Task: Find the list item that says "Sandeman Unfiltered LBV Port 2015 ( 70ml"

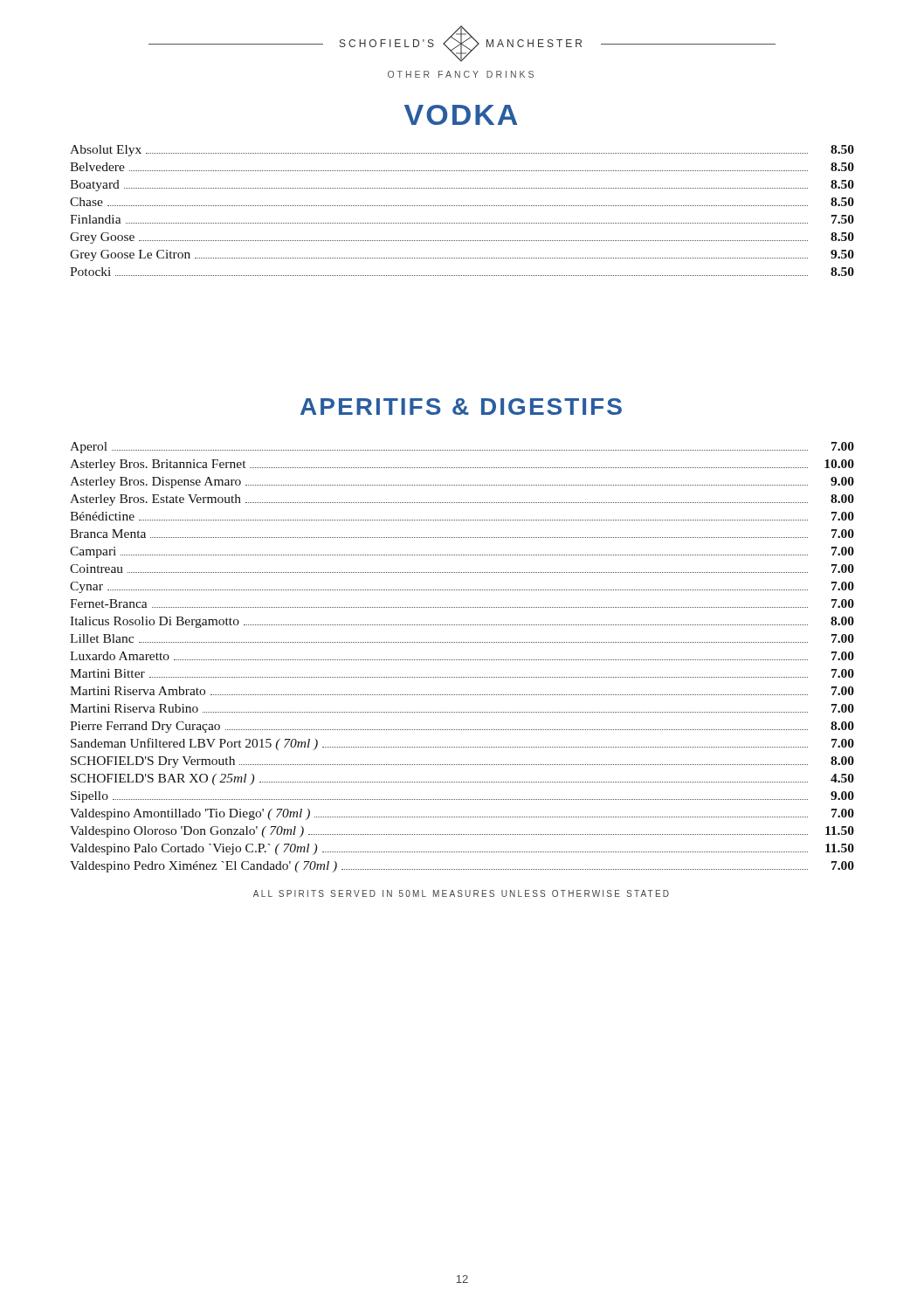Action: click(462, 743)
